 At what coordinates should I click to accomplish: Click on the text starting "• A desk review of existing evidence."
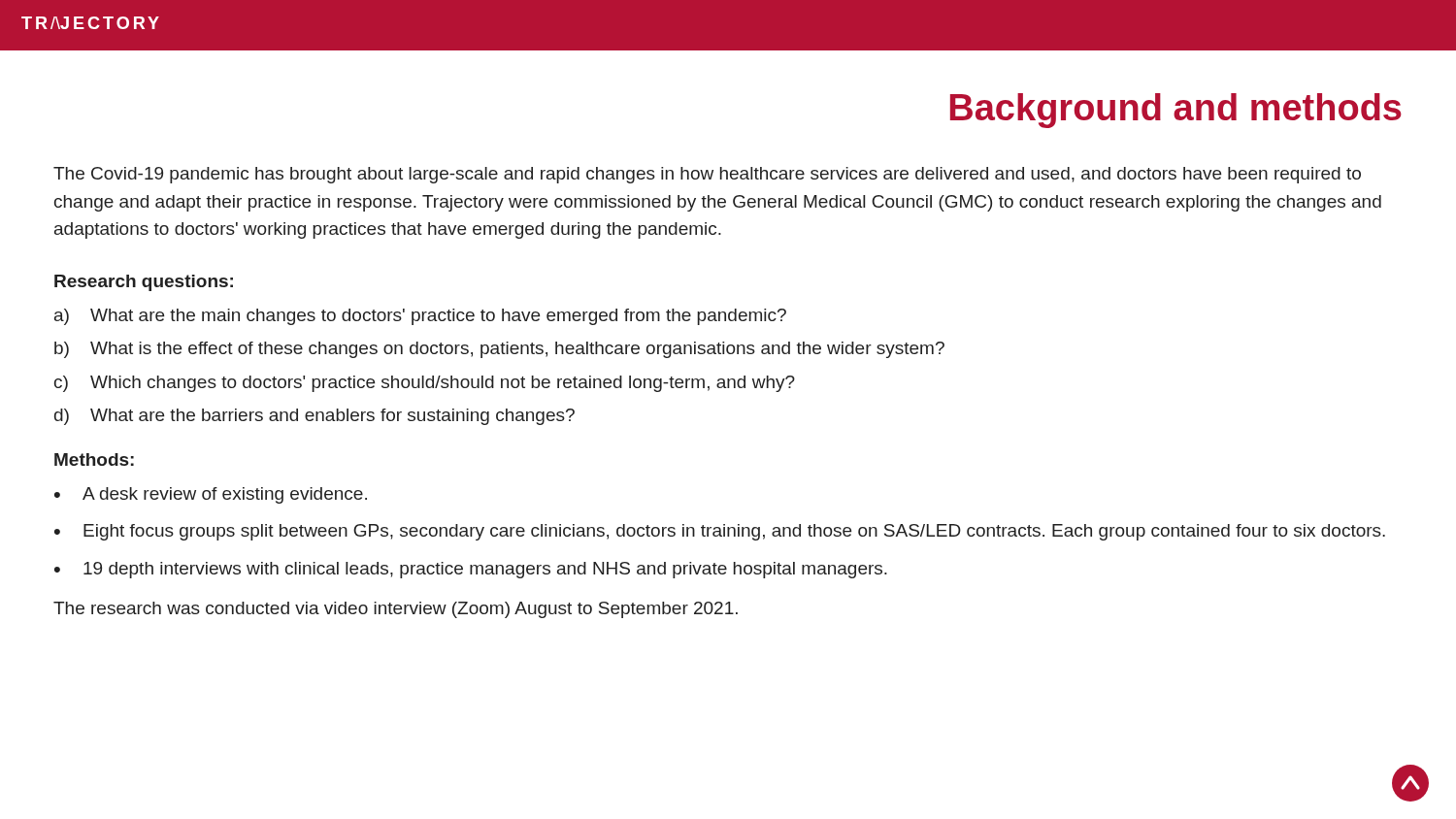211,495
